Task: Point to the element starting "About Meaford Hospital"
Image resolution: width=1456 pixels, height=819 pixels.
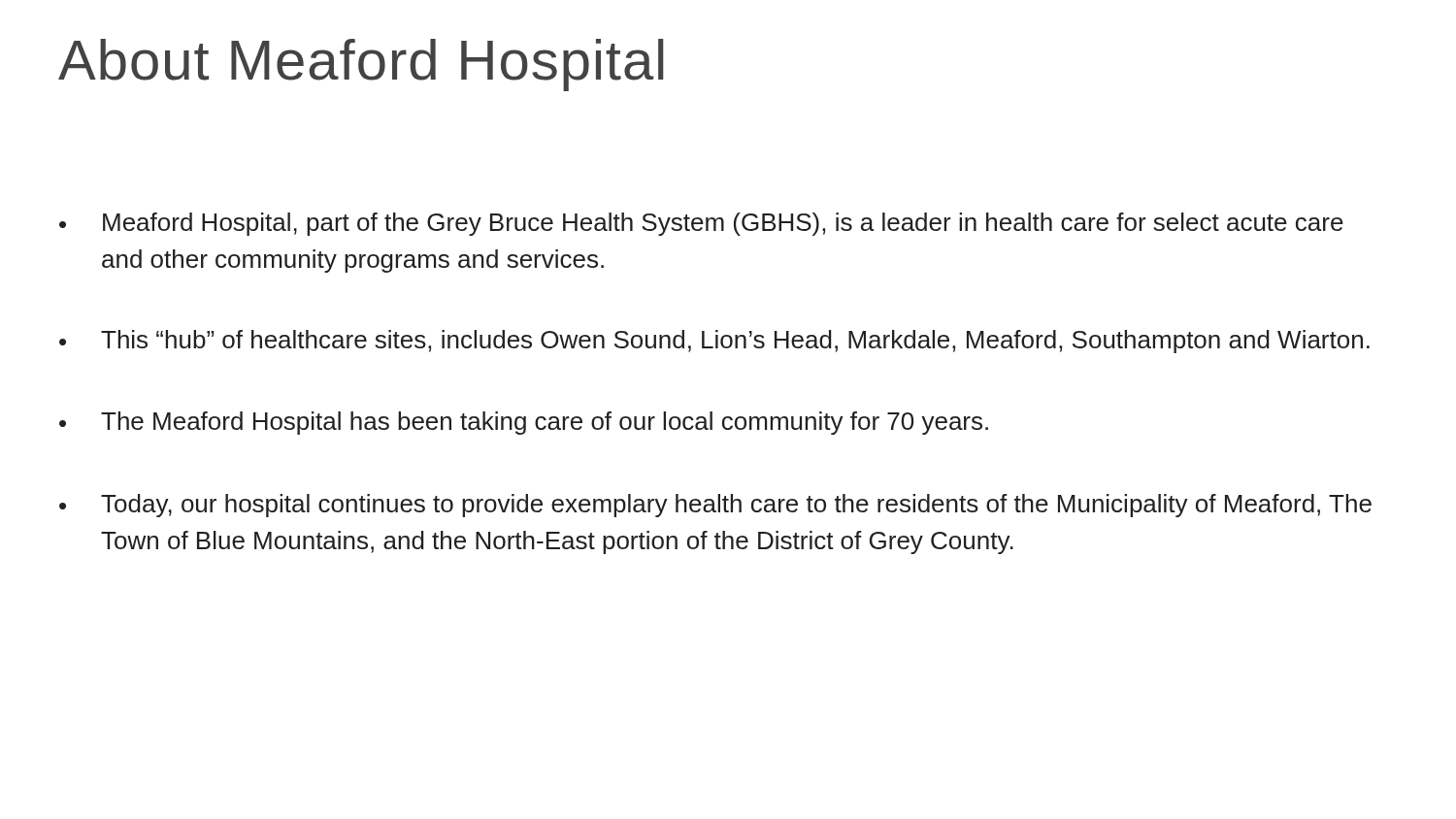Action: tap(363, 60)
